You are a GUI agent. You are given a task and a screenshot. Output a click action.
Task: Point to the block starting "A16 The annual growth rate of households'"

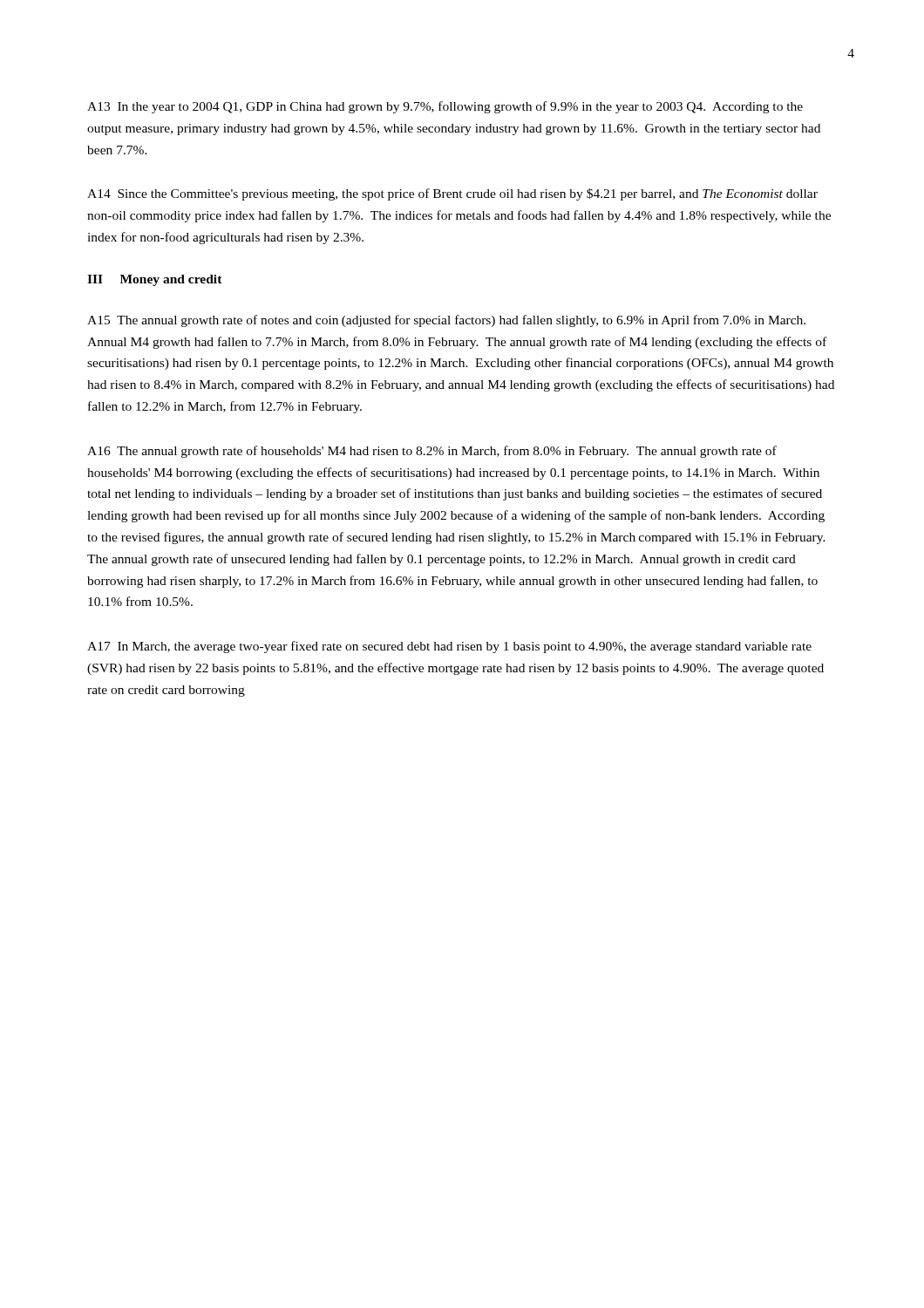[x=458, y=526]
